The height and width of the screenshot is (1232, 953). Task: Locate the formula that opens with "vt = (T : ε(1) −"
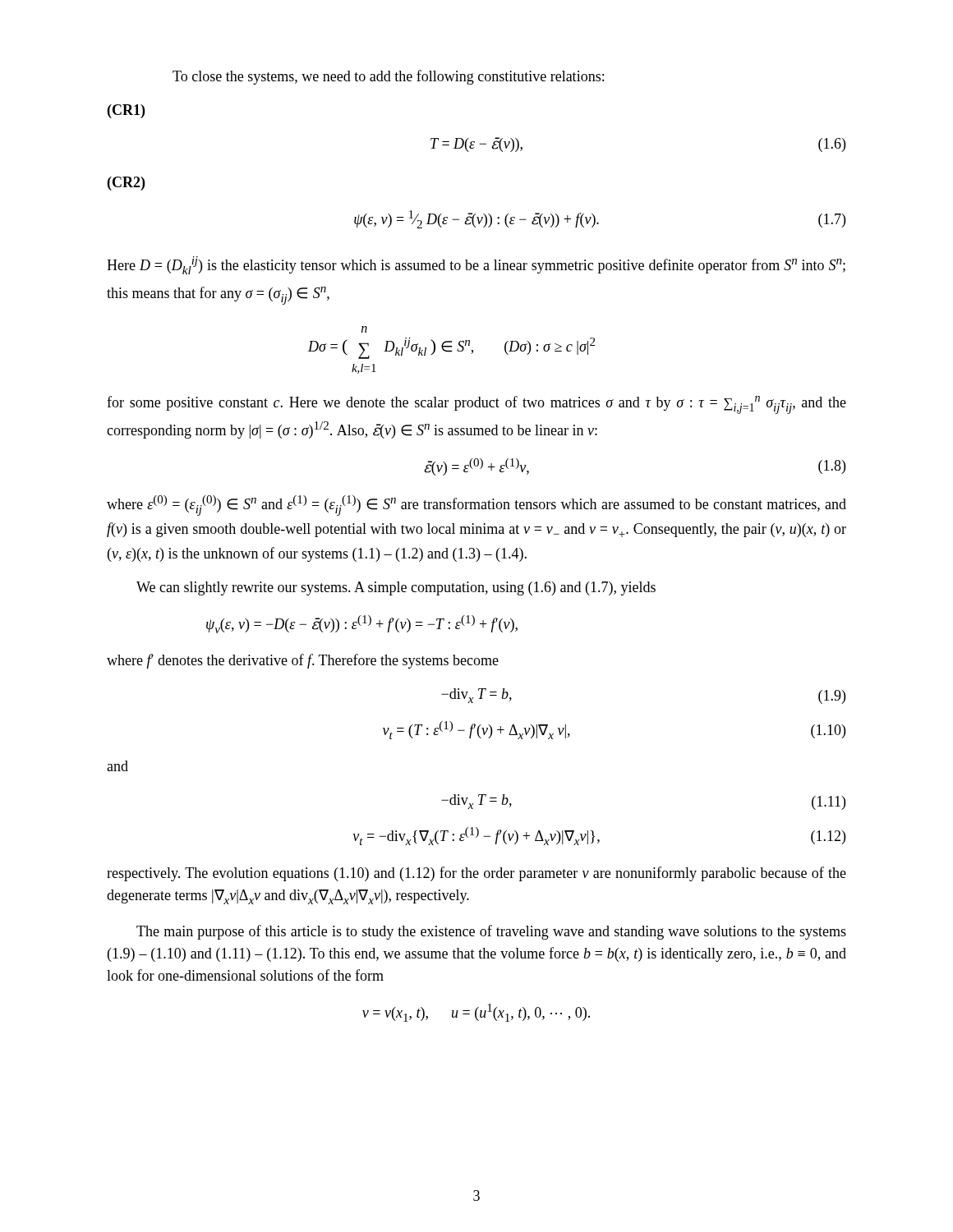476,730
